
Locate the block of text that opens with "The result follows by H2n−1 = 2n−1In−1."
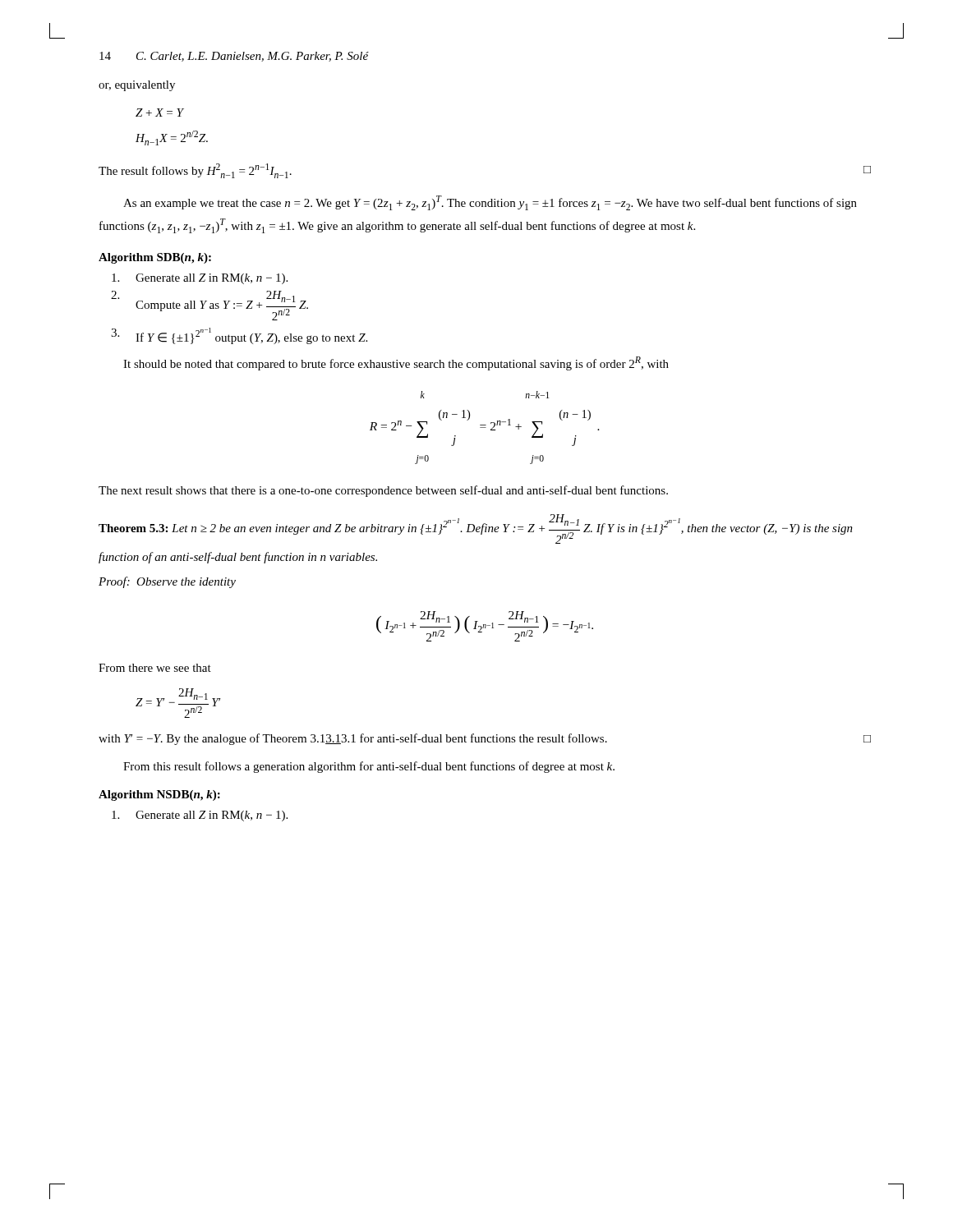tap(193, 170)
